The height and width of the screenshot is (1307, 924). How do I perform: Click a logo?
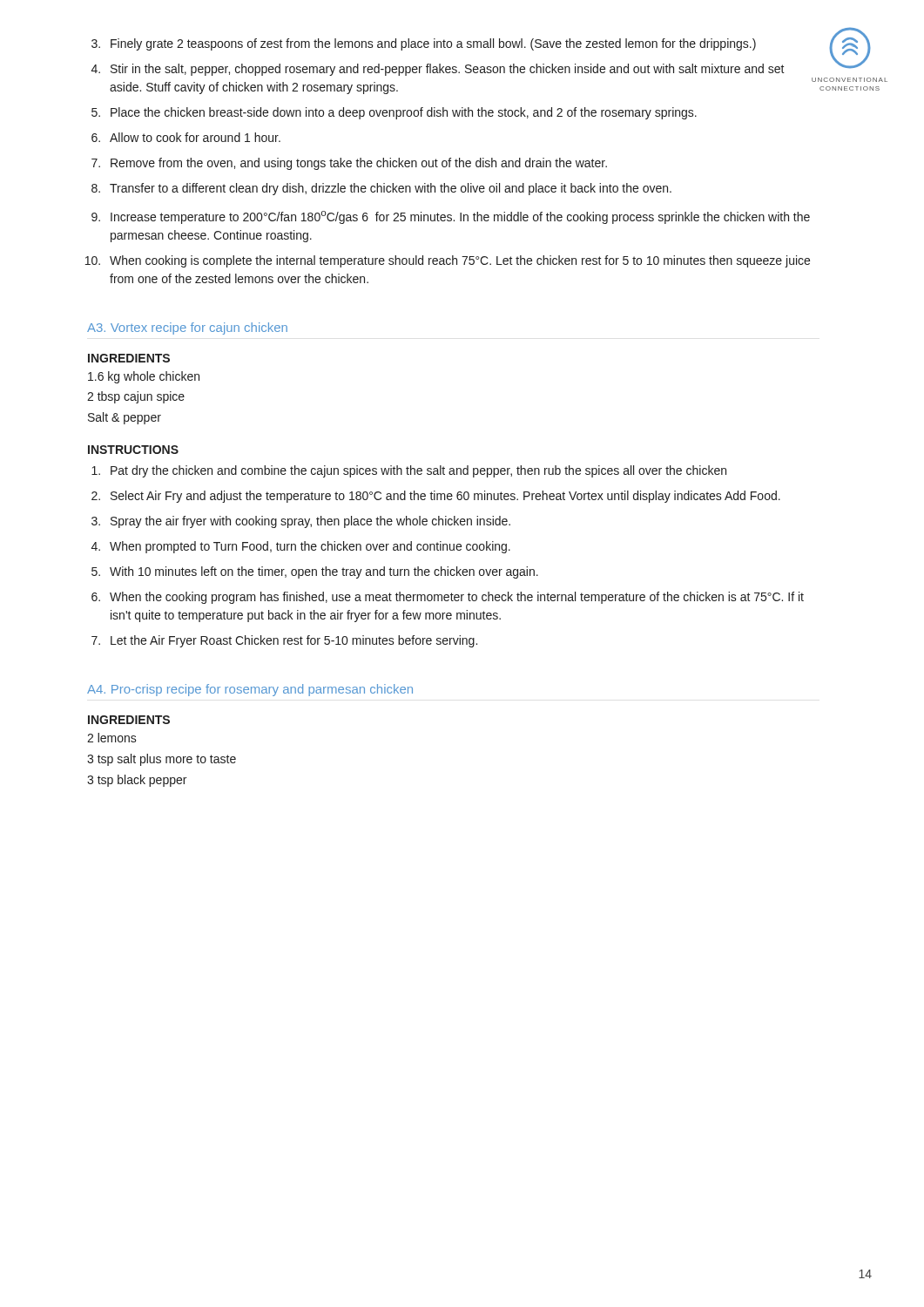850,59
